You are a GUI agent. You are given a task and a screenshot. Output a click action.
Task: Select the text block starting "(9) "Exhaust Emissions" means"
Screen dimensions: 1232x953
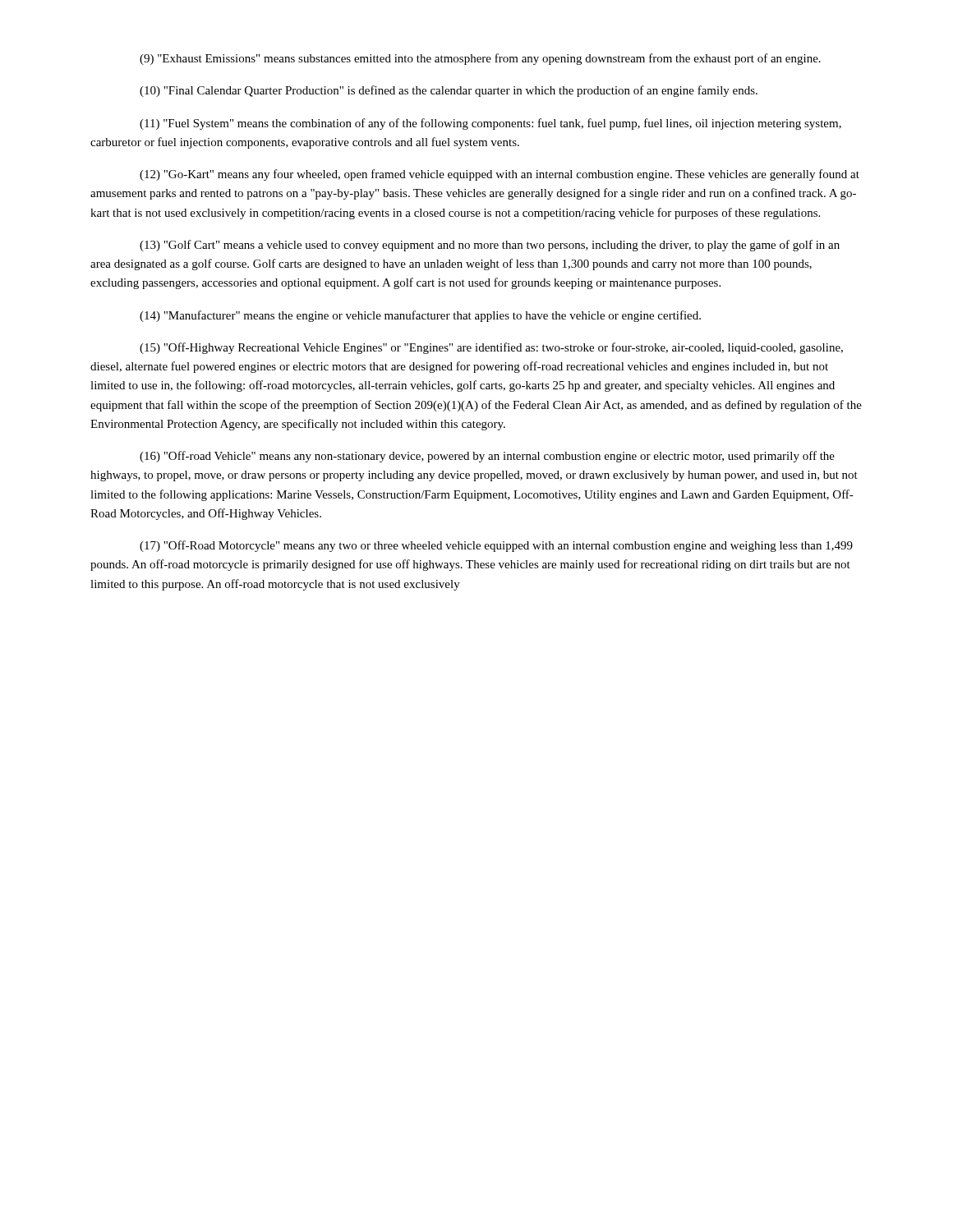[480, 58]
